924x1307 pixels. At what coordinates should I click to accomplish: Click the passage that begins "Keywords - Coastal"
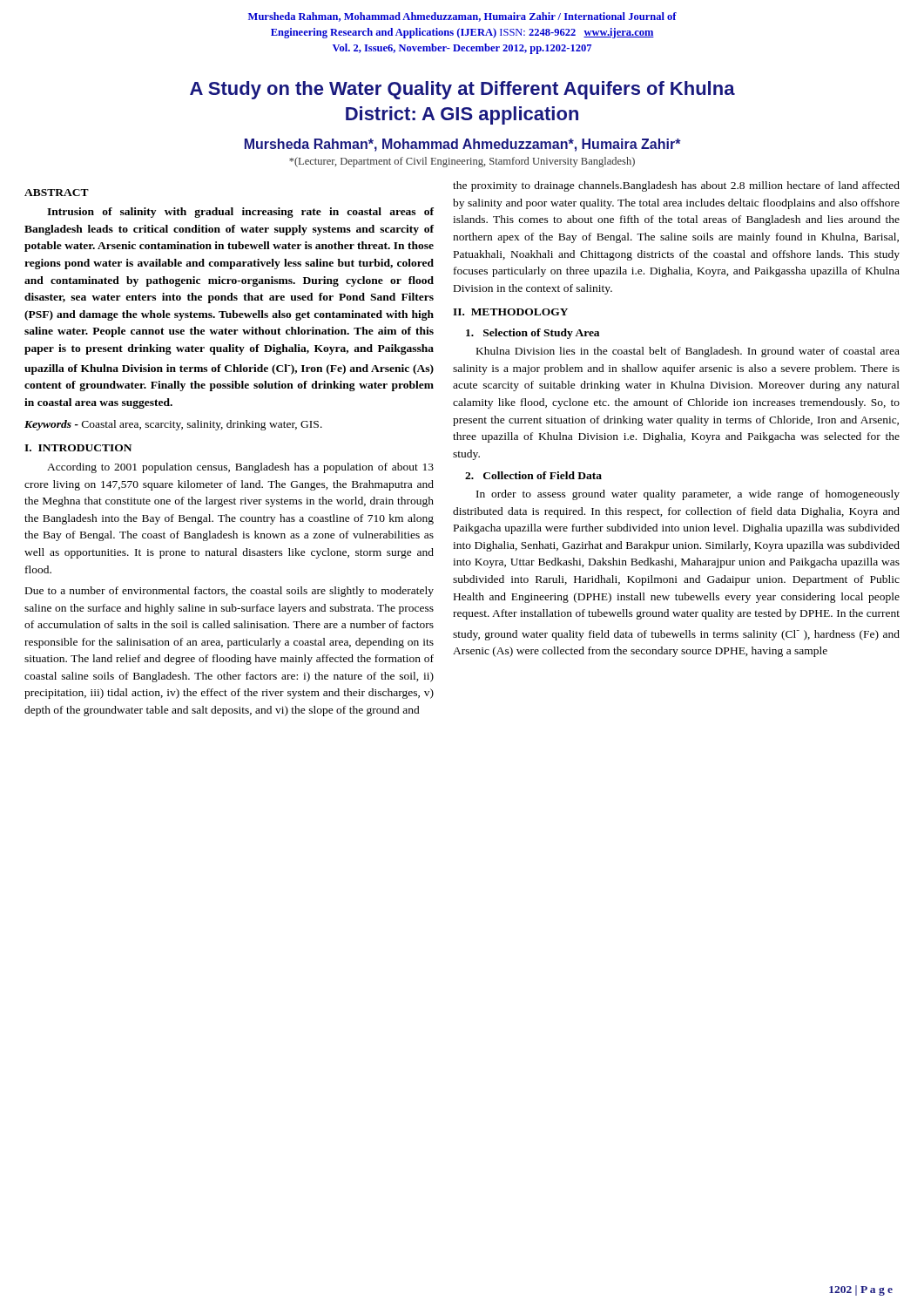tap(173, 424)
